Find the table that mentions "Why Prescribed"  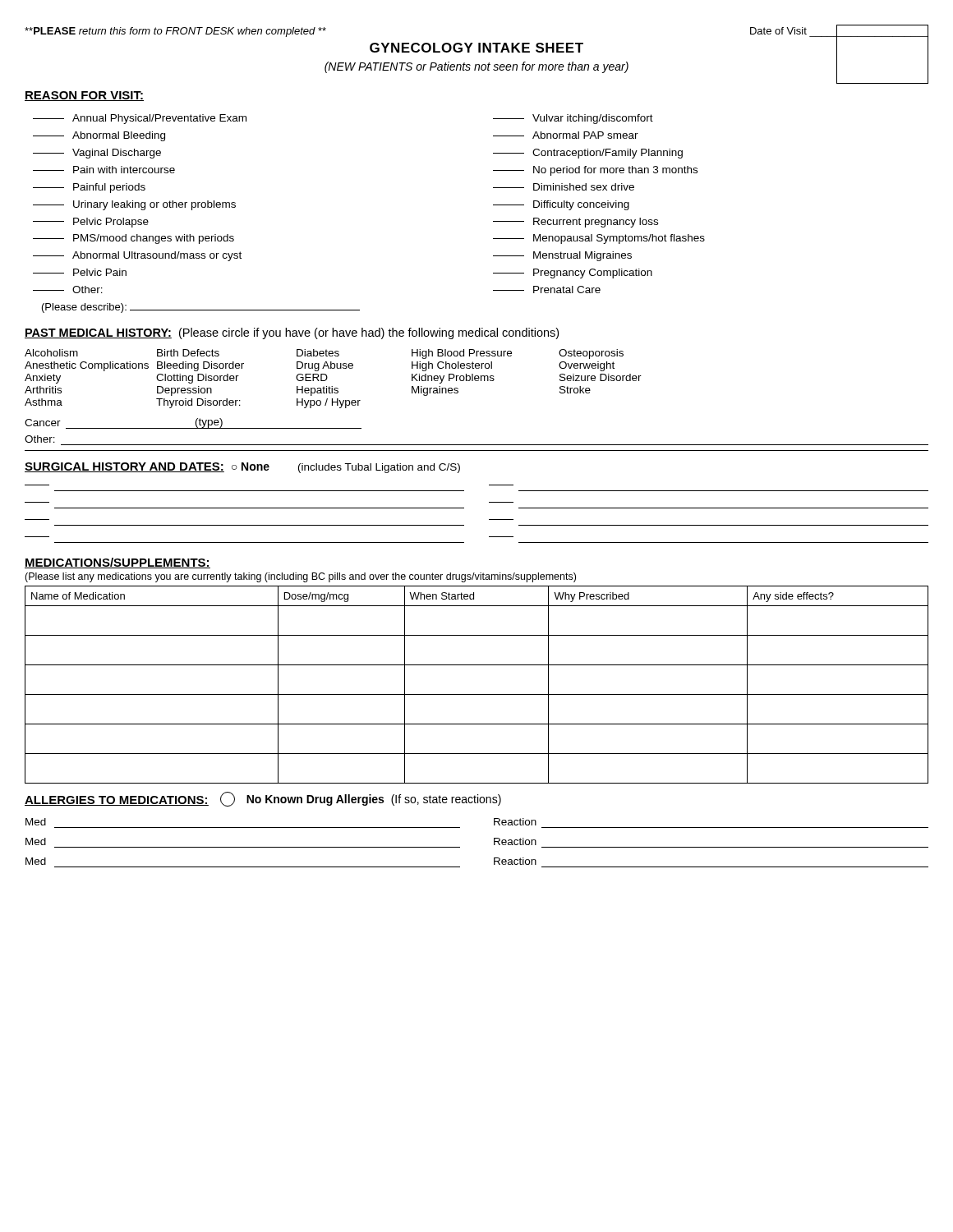click(x=476, y=685)
